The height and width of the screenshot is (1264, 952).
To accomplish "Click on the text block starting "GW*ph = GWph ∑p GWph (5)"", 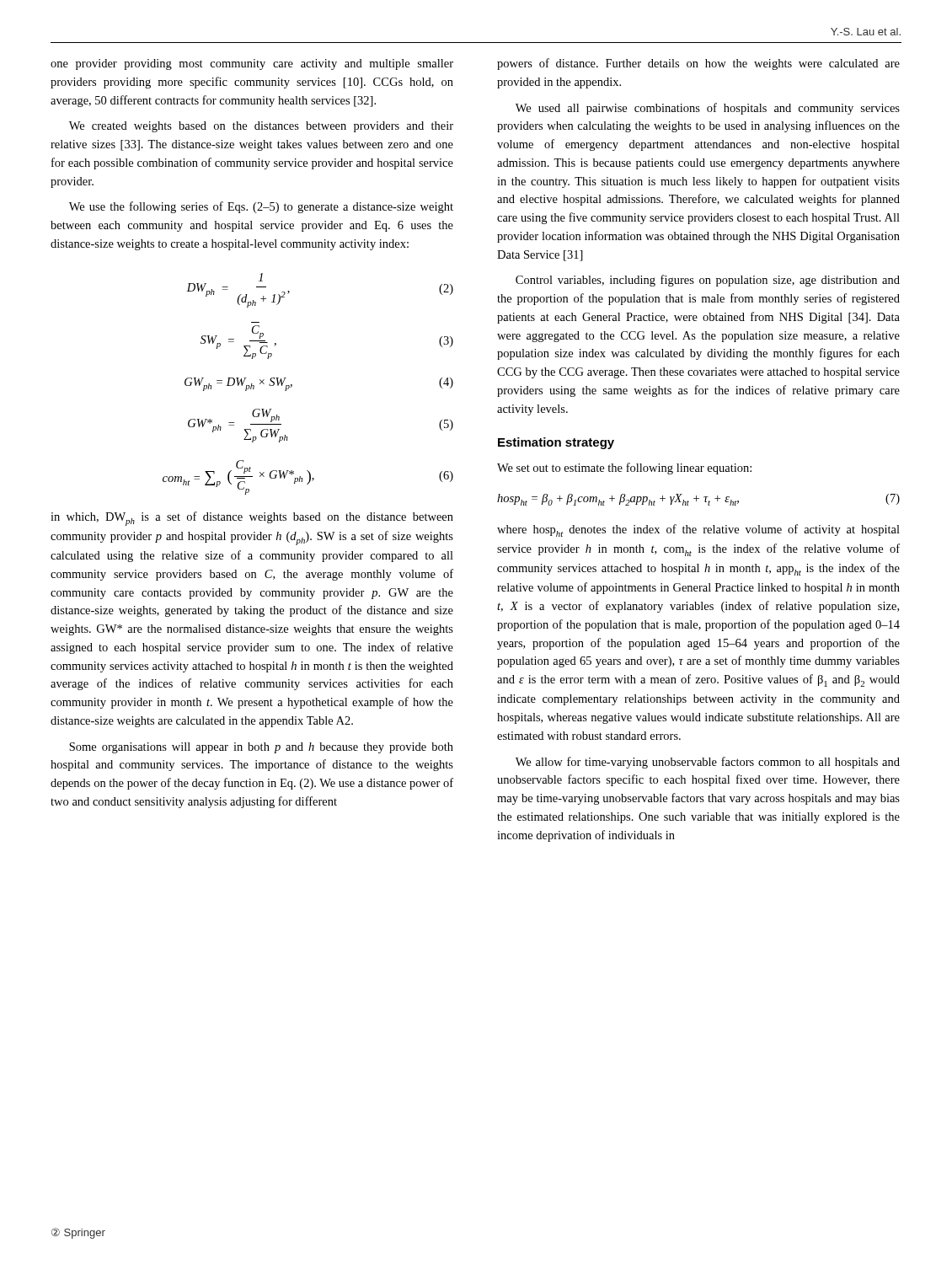I will (x=252, y=424).
